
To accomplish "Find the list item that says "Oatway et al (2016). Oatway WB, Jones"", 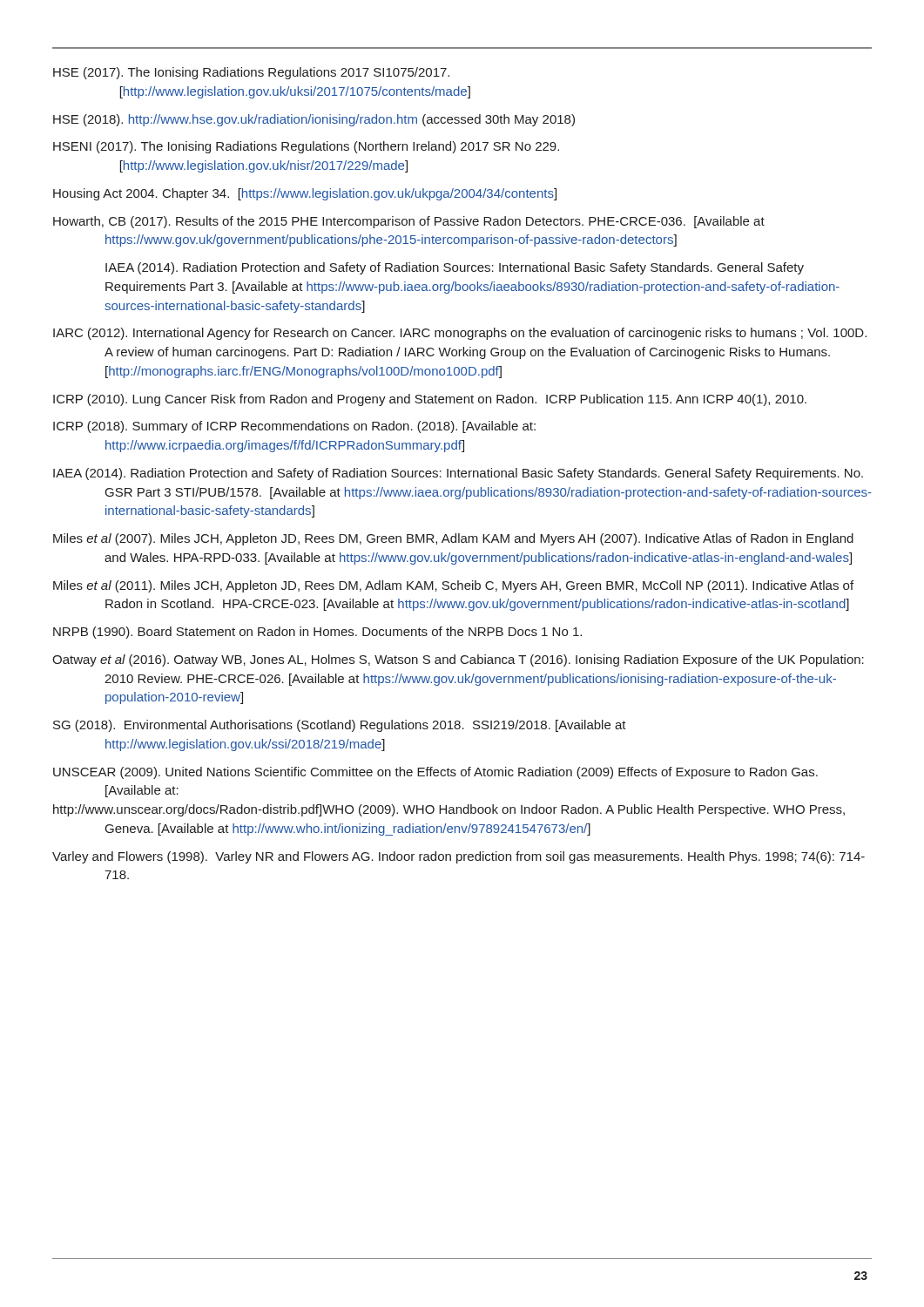I will point(458,678).
